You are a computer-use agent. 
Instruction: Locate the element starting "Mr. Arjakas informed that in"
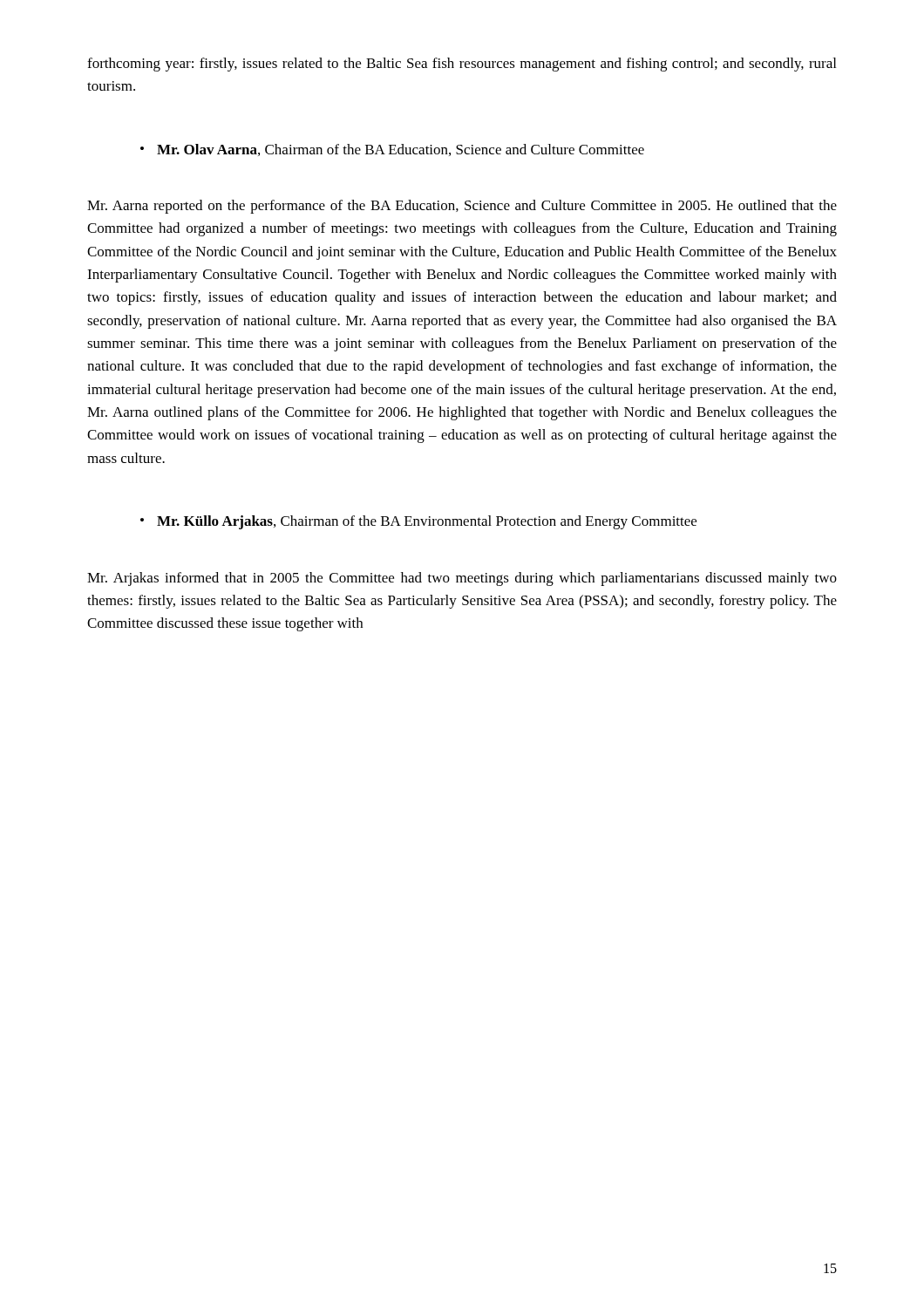pos(462,600)
